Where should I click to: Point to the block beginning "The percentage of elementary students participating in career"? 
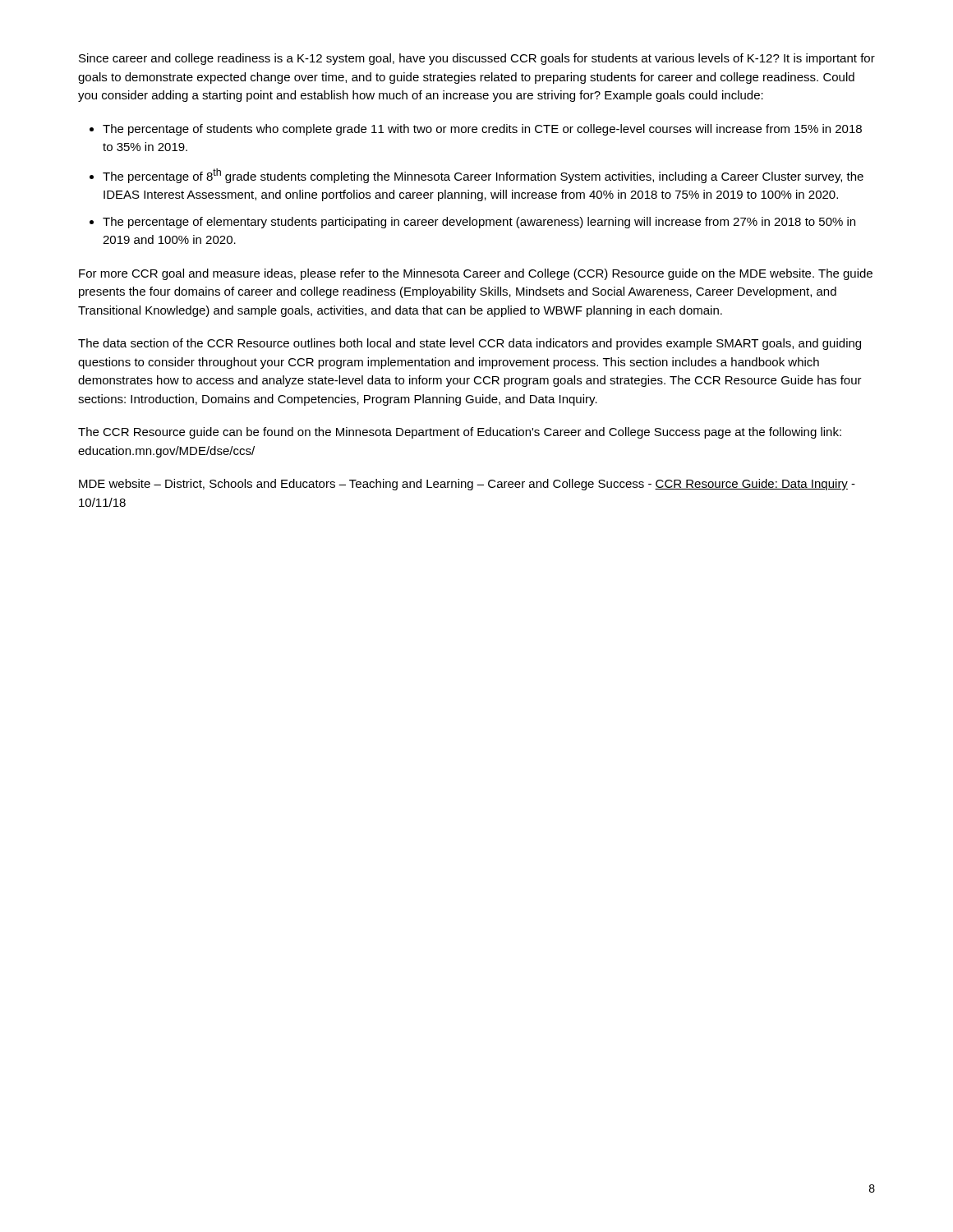click(479, 230)
